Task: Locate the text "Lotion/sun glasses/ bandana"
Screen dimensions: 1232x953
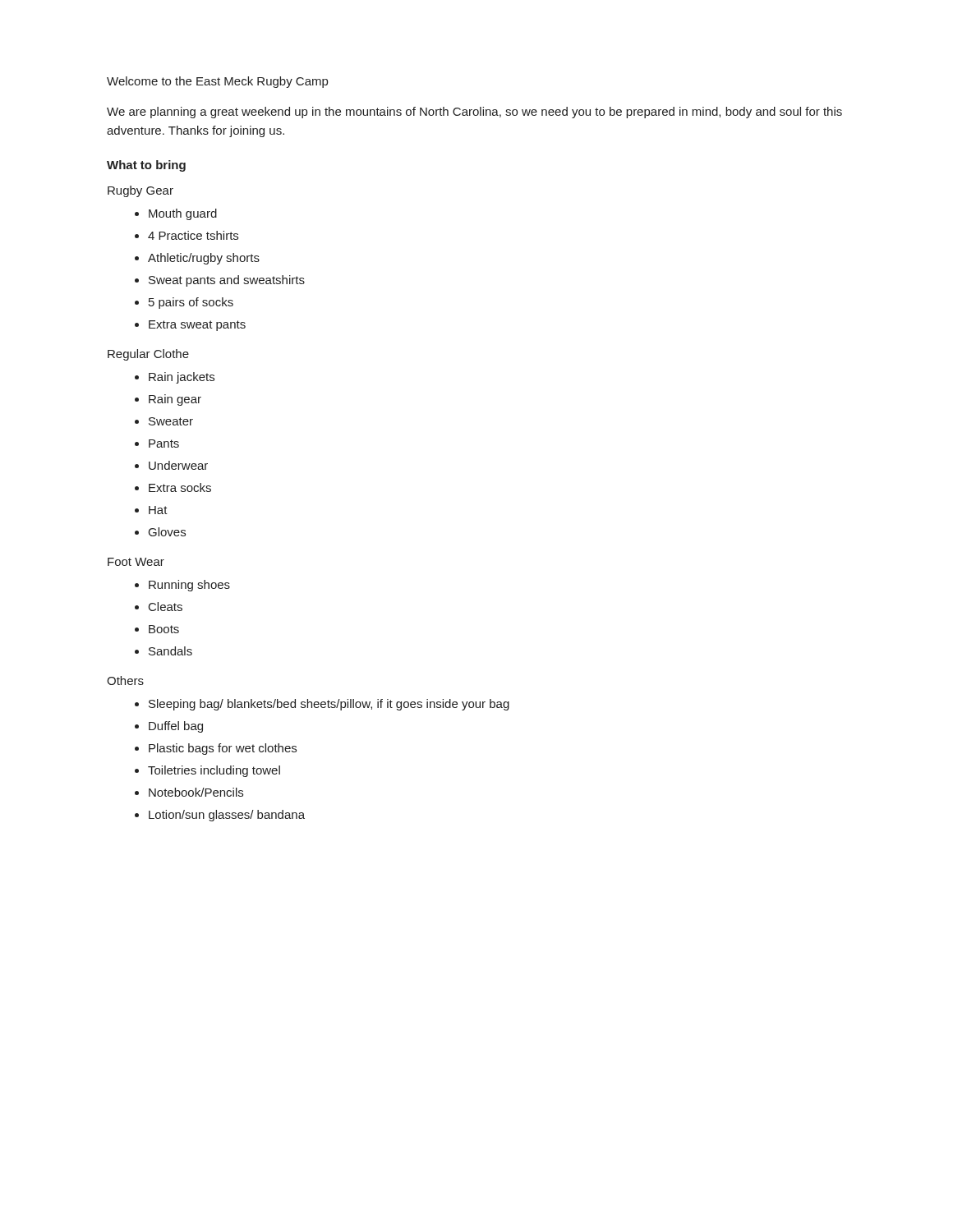Action: 226,814
